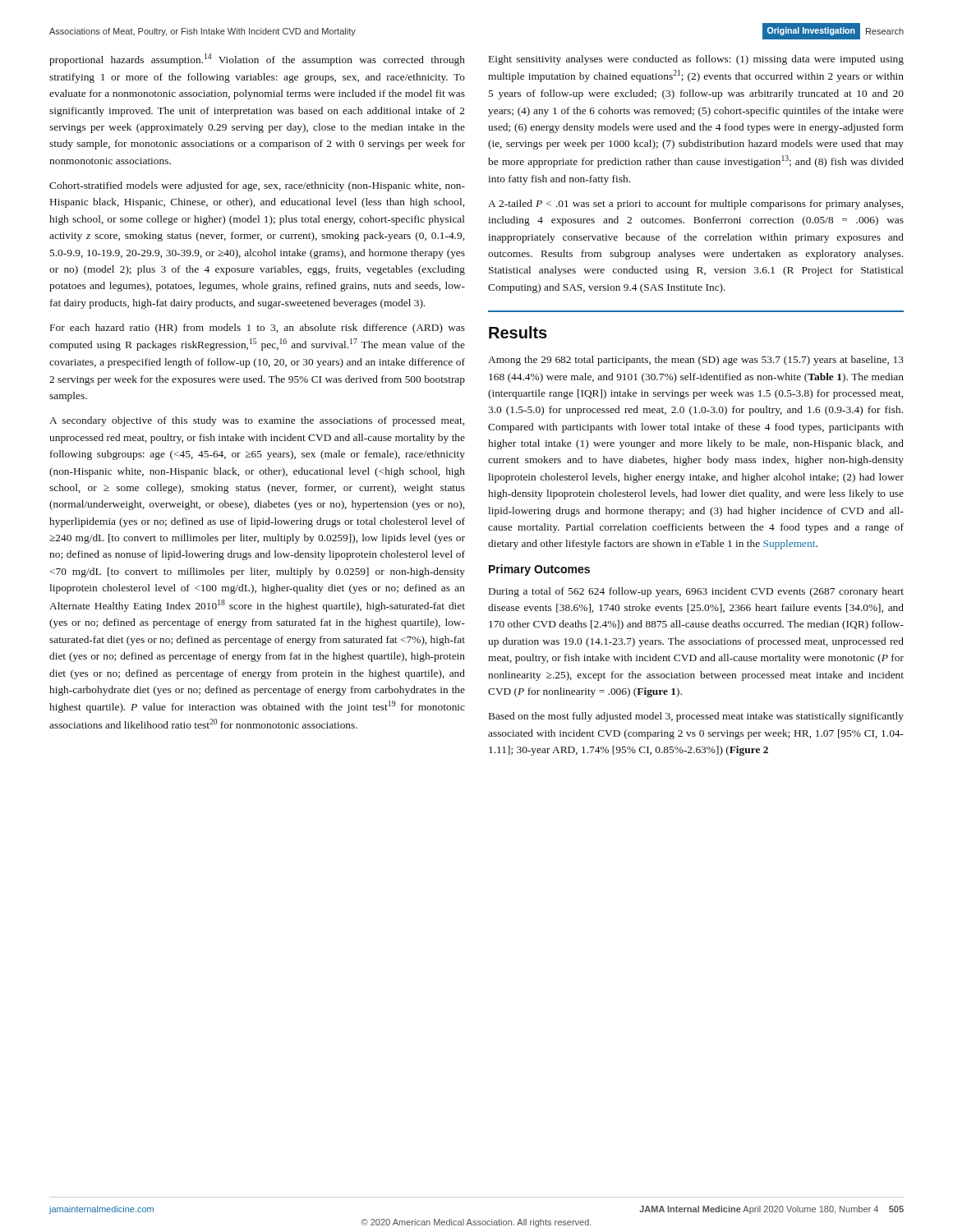Image resolution: width=953 pixels, height=1232 pixels.
Task: Point to the block beginning "Among the 29 682"
Action: tap(696, 452)
